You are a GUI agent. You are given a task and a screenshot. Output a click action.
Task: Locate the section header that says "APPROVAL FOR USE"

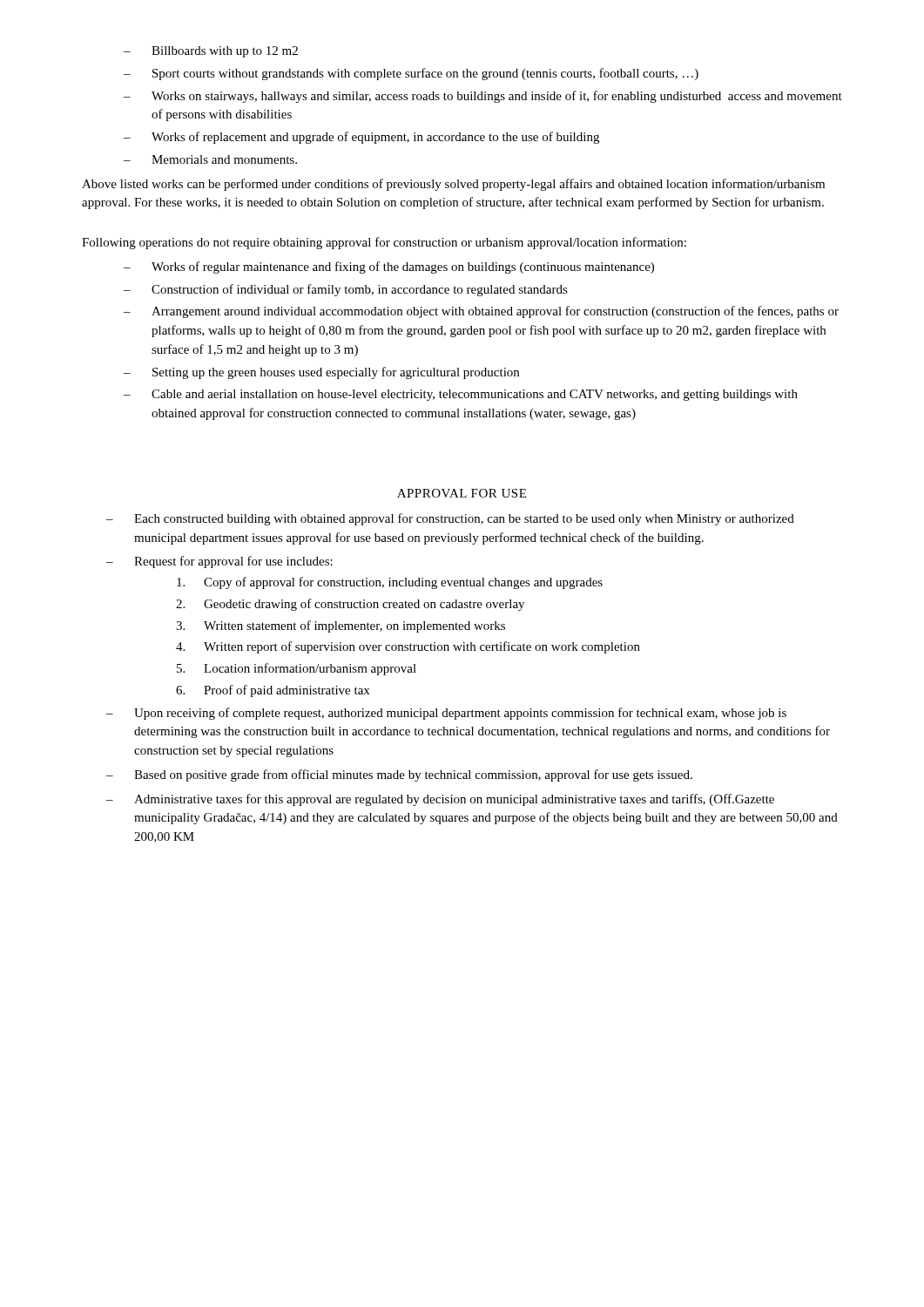click(462, 493)
